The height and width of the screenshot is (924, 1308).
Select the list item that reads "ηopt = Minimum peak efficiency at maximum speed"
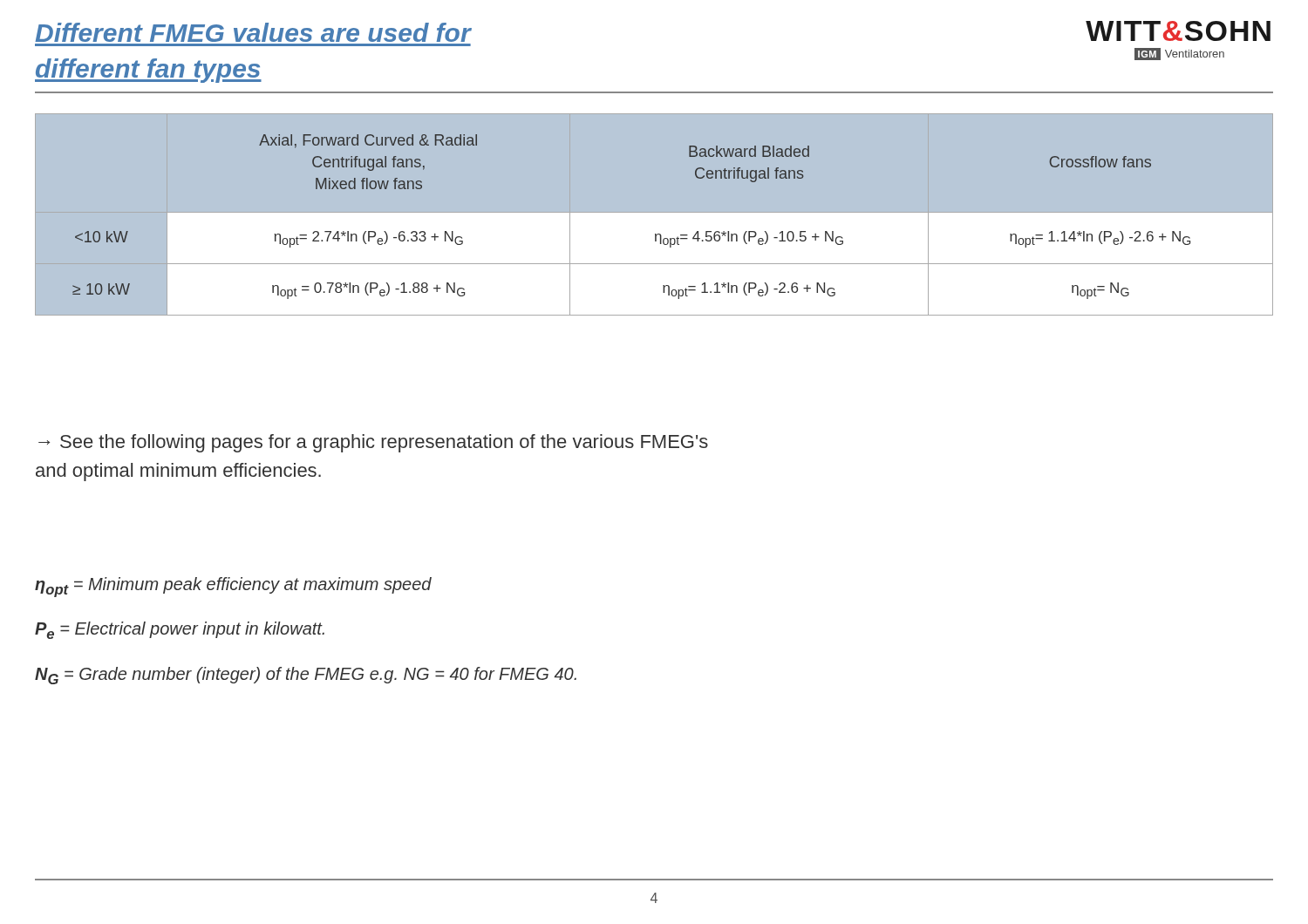[x=233, y=586]
